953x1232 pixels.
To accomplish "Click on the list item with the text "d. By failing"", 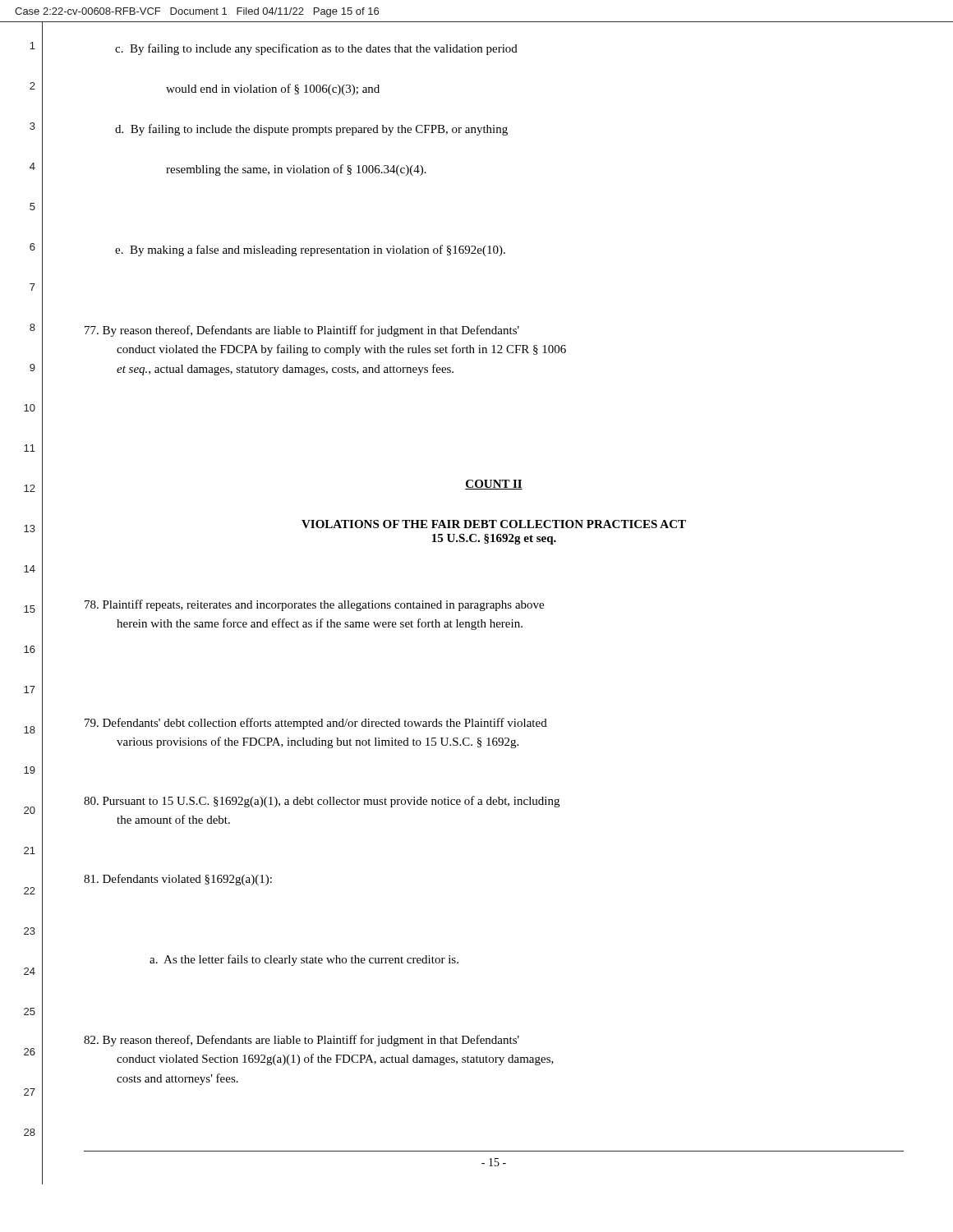I will (x=494, y=129).
